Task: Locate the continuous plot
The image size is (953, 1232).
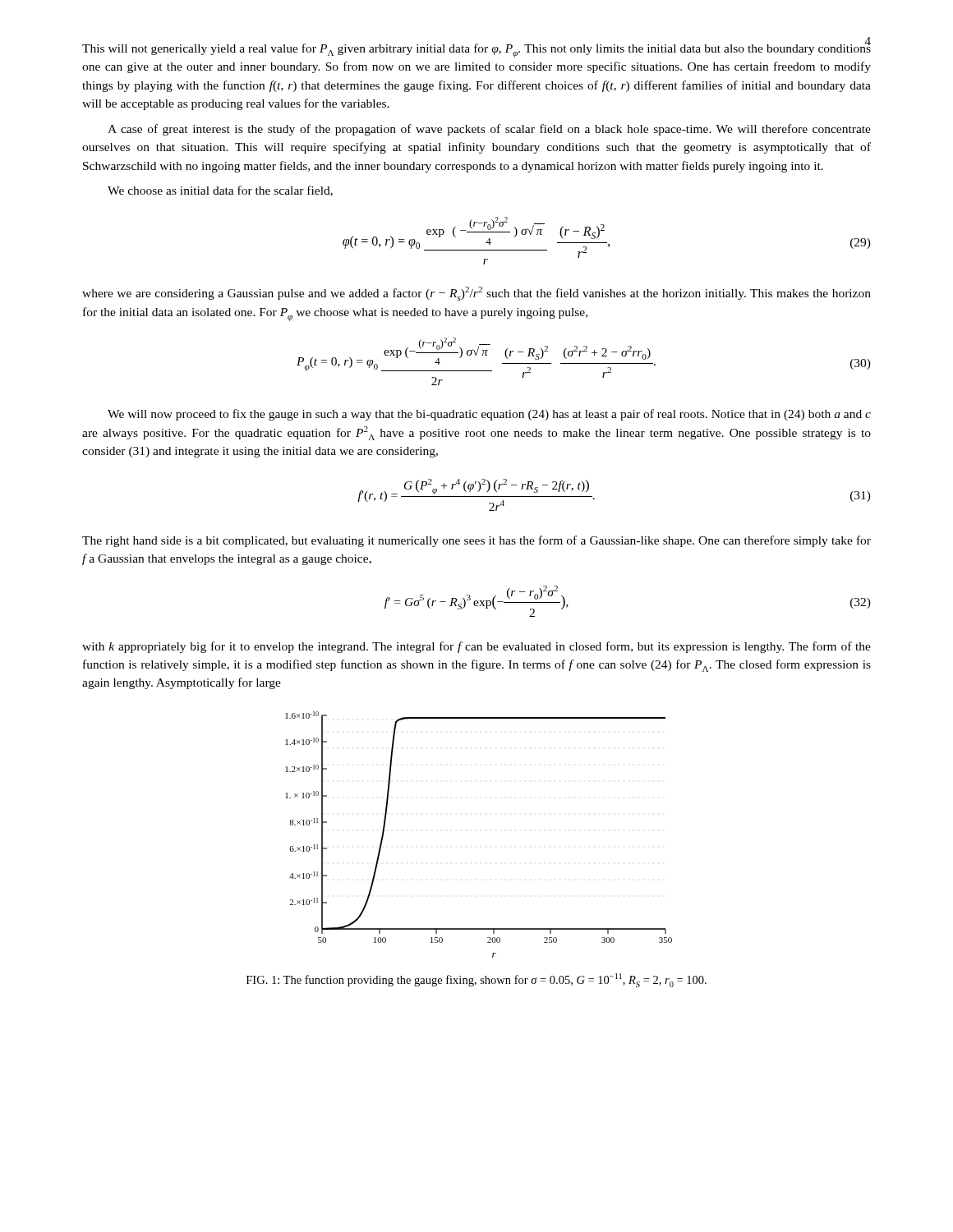Action: (x=476, y=837)
